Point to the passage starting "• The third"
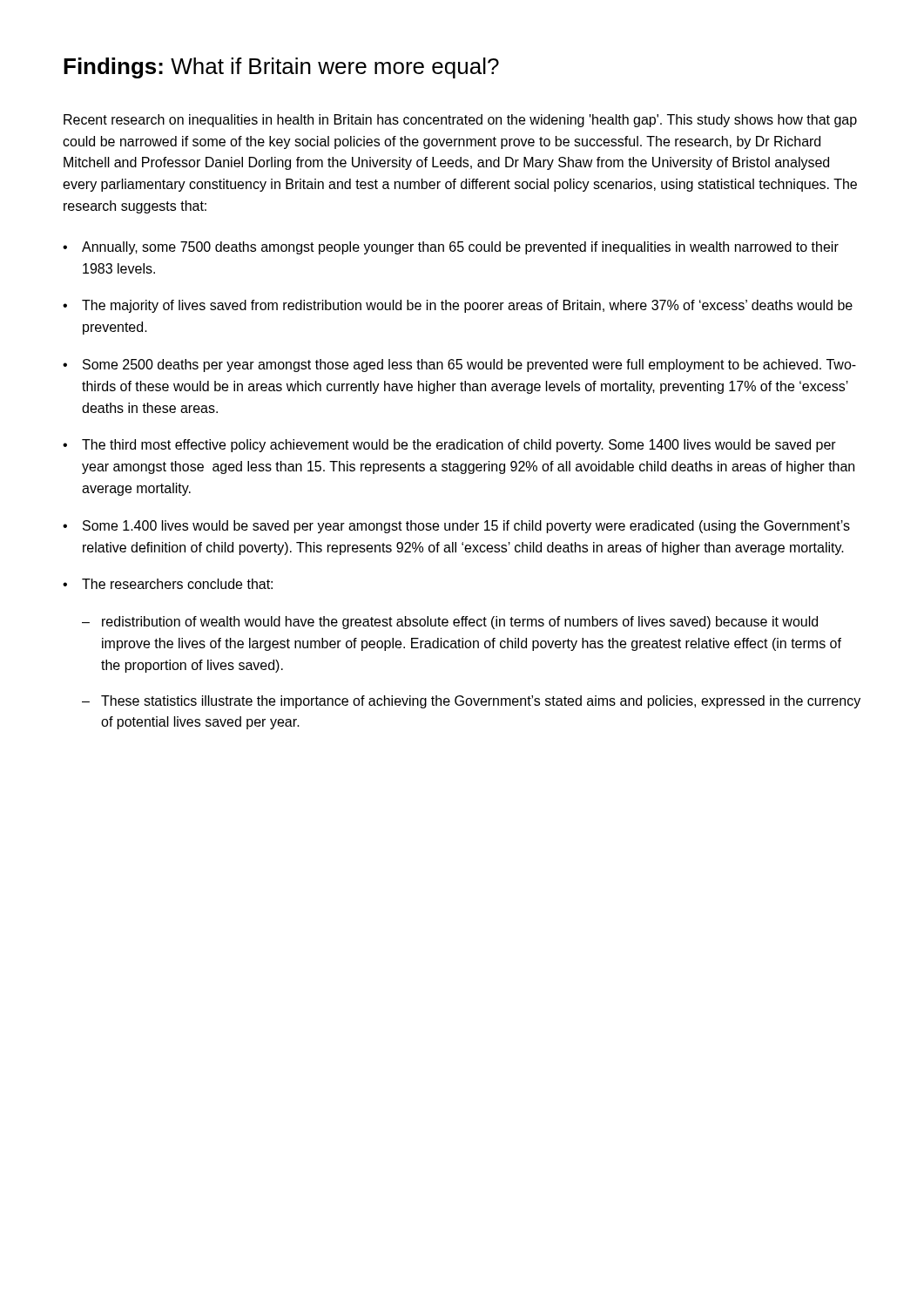Viewport: 924px width, 1307px height. pos(462,468)
